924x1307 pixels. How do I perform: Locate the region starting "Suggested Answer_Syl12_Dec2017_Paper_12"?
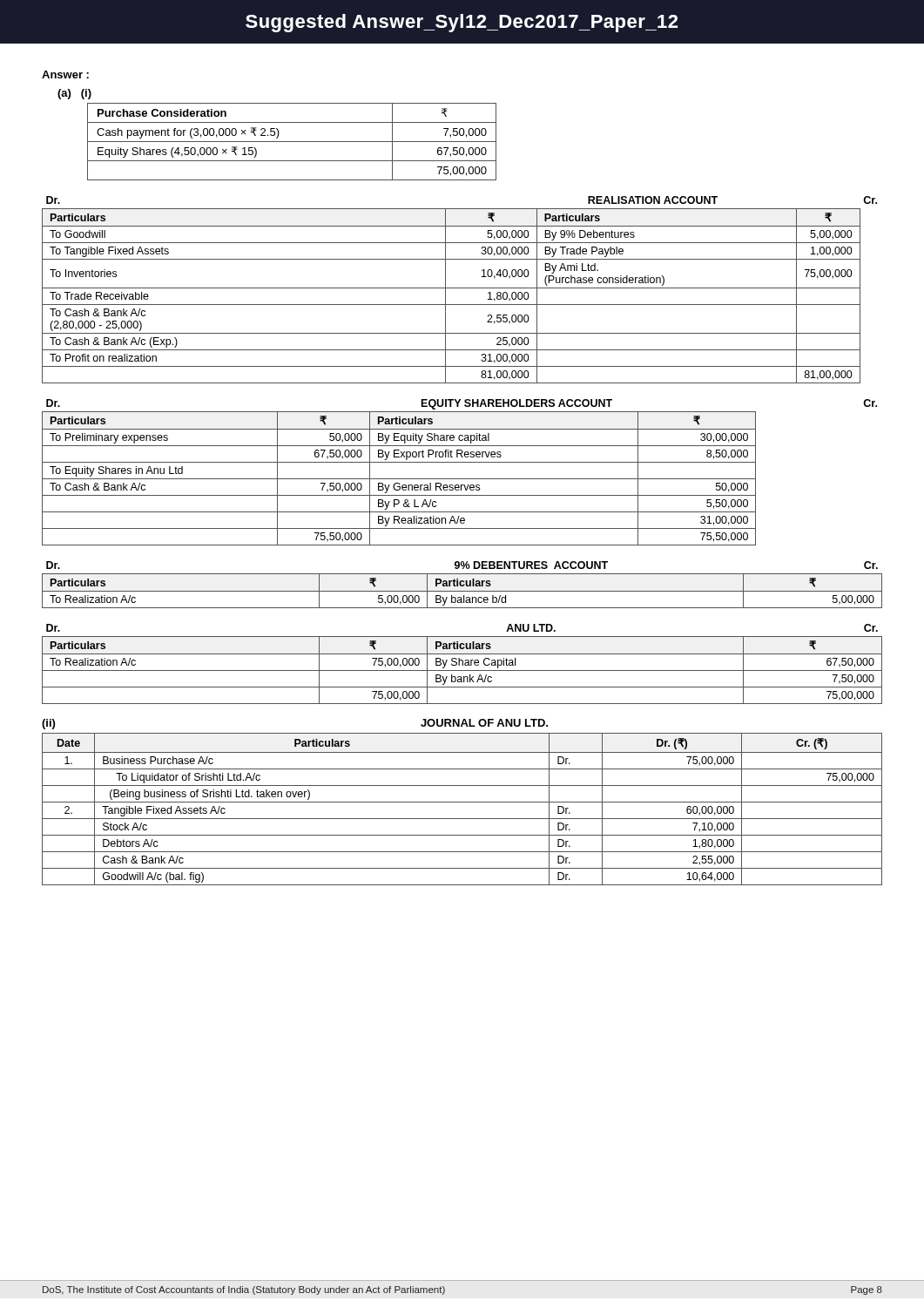click(x=462, y=21)
